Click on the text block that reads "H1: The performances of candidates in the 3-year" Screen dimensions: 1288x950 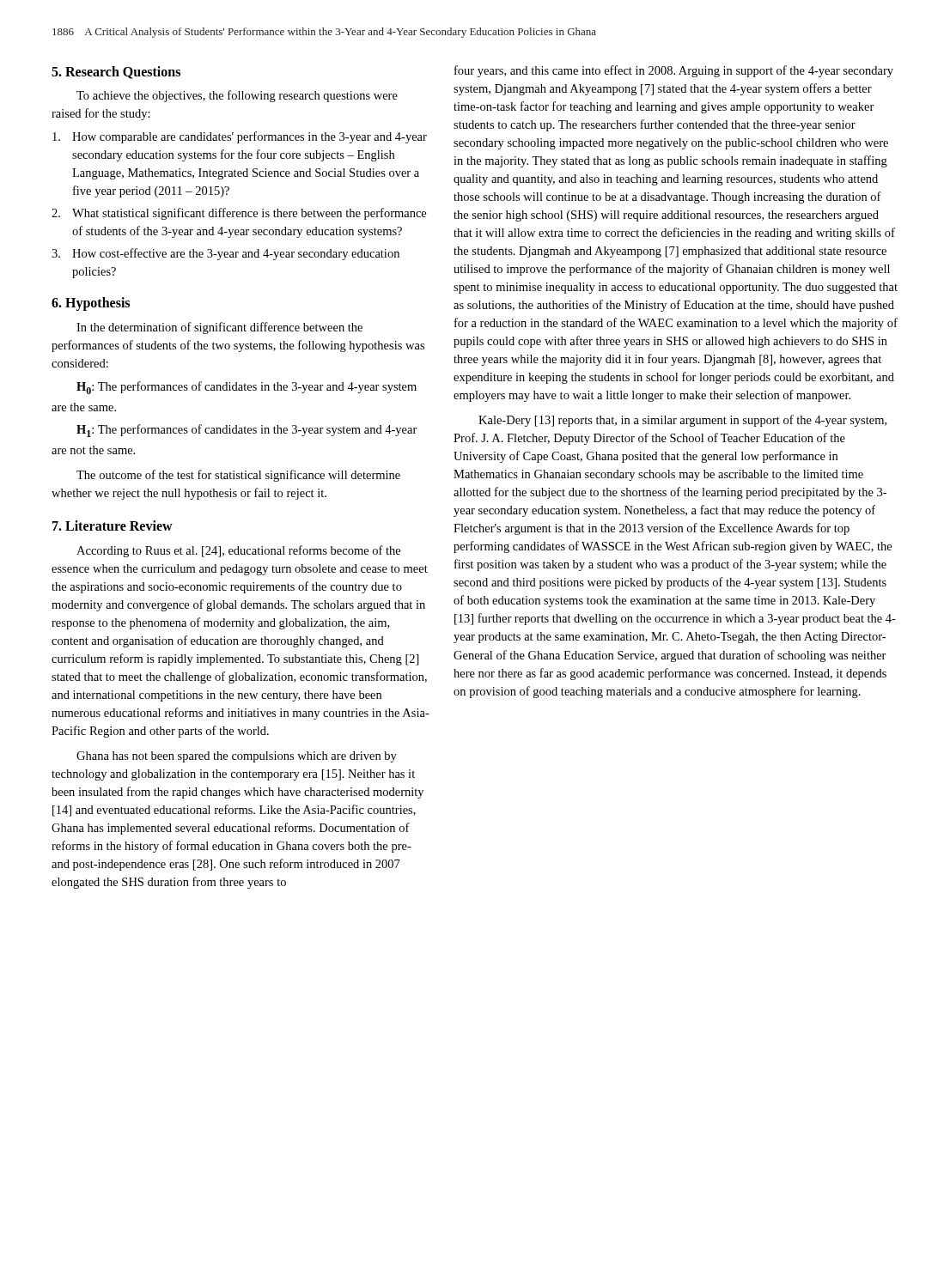tap(234, 440)
